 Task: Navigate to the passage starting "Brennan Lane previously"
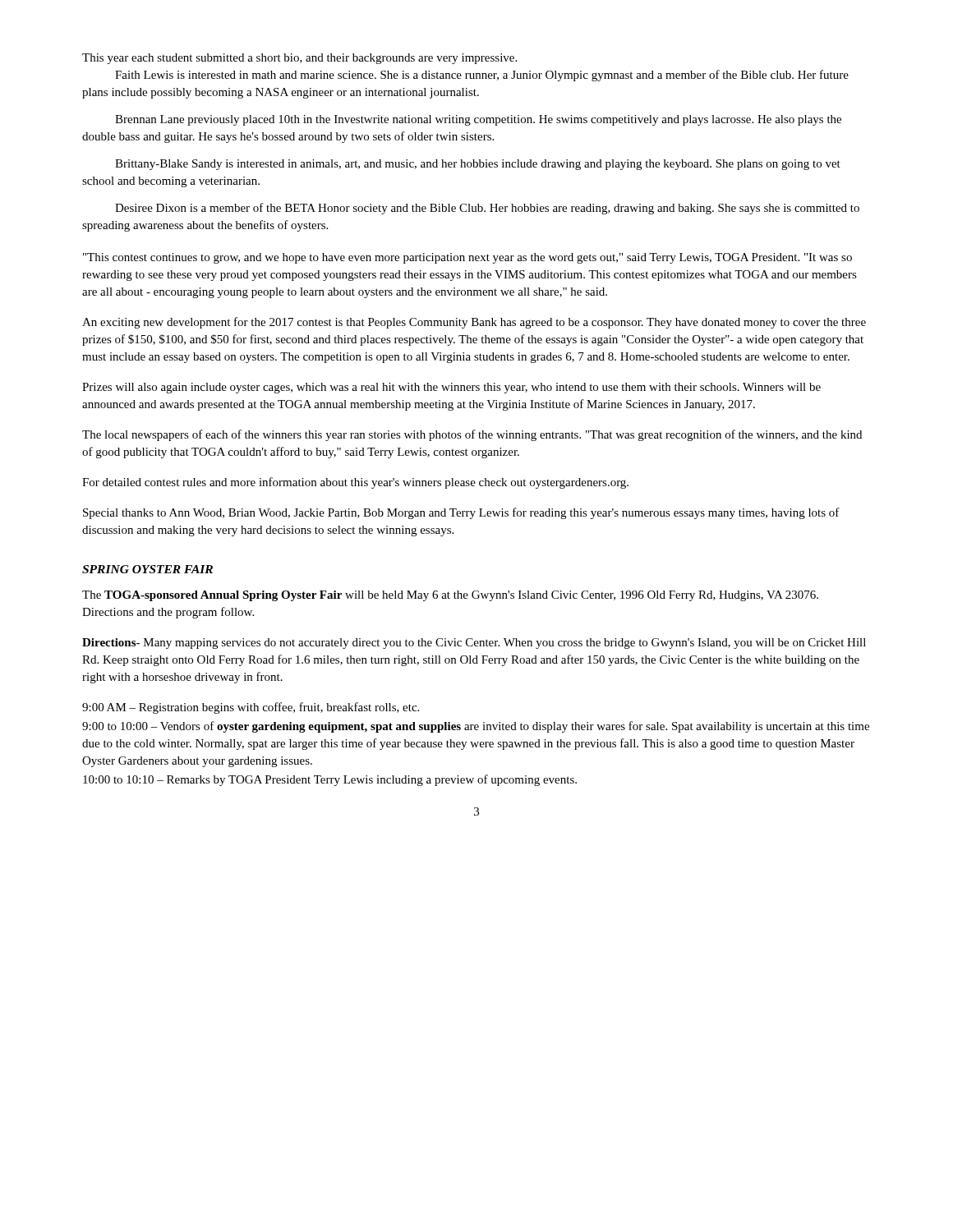(x=476, y=128)
